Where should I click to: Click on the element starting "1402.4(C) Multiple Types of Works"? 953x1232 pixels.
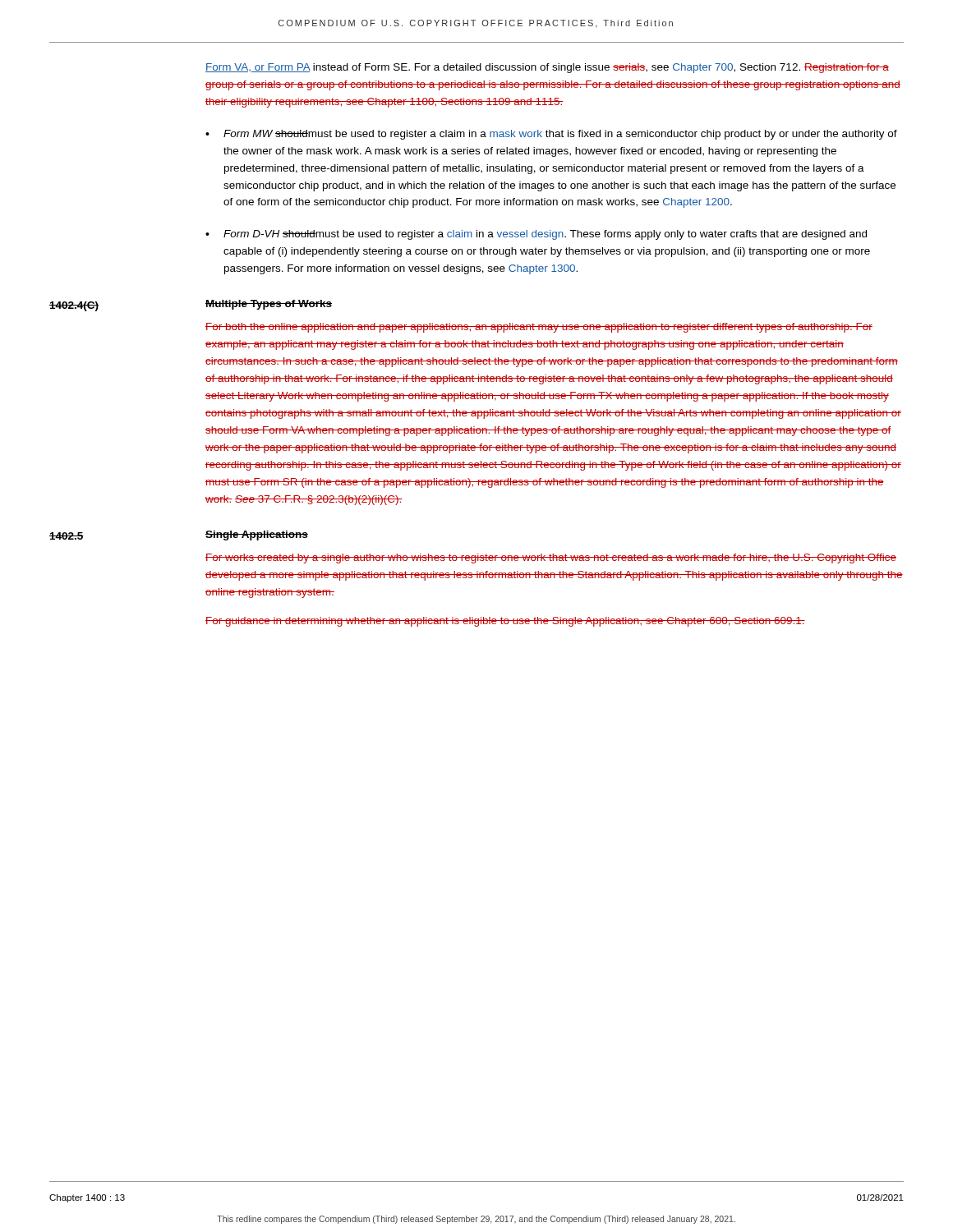[x=74, y=305]
